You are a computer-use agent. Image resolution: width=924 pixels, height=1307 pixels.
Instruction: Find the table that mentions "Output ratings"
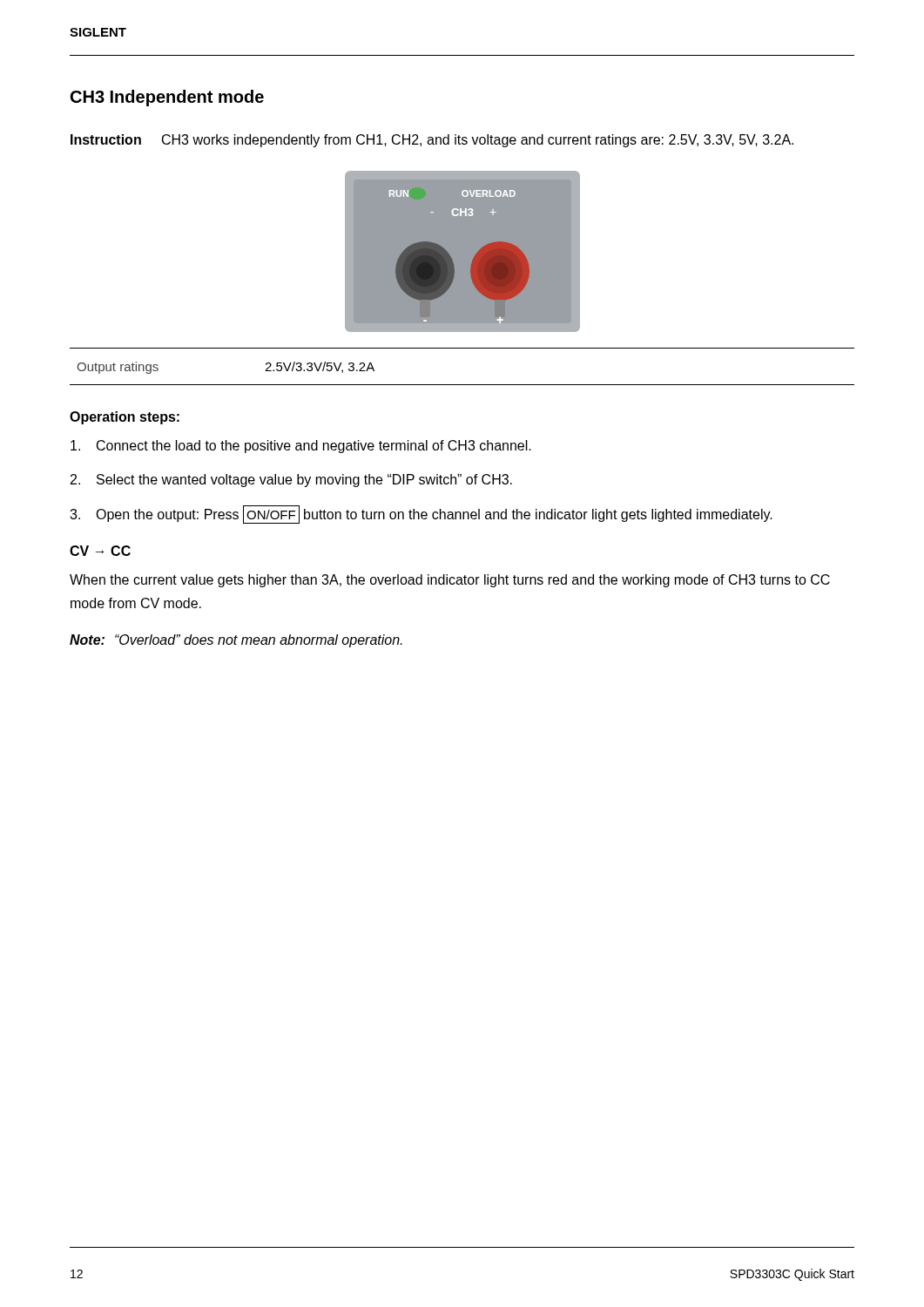(x=462, y=367)
